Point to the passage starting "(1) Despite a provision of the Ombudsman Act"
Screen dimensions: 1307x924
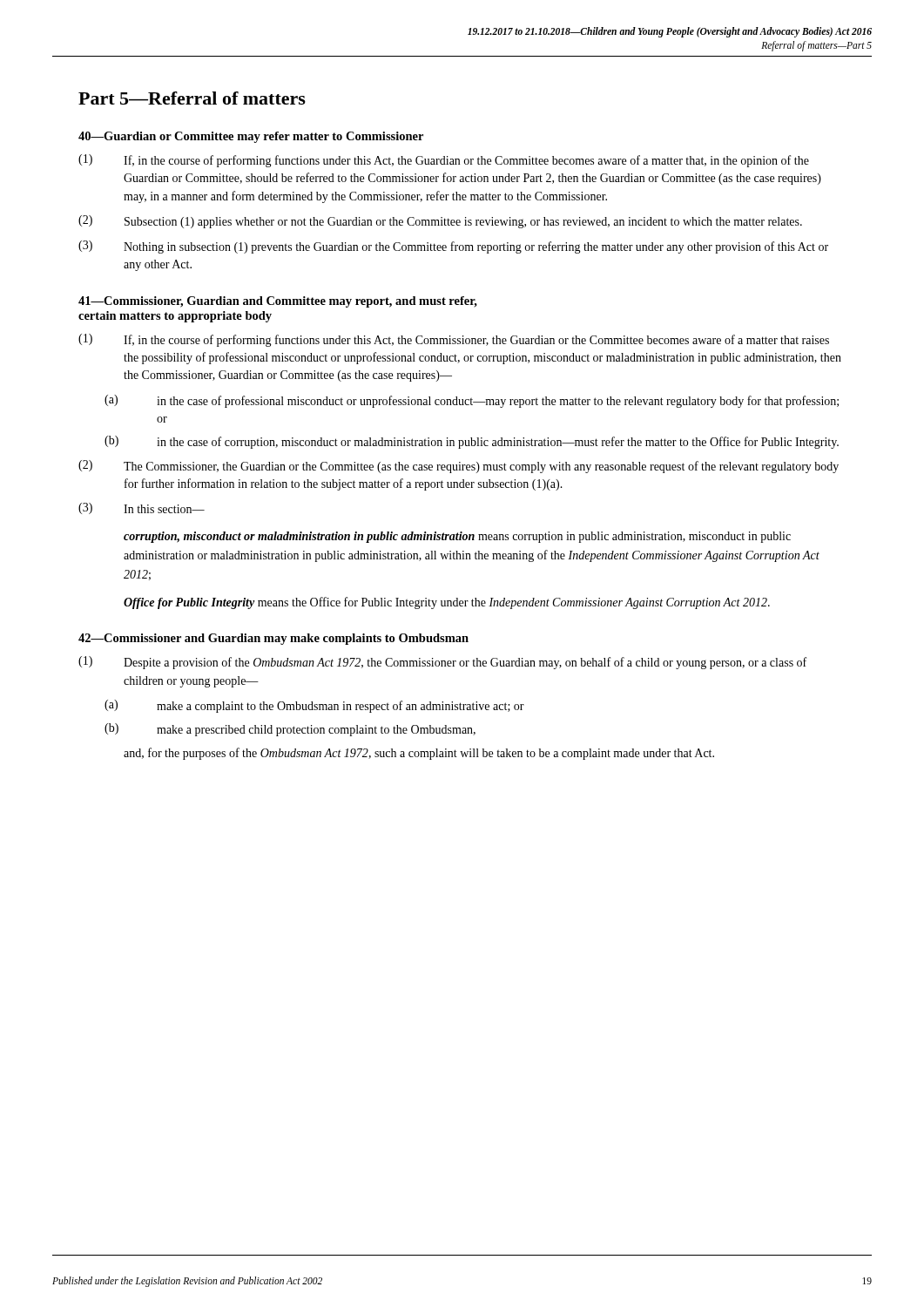(462, 672)
